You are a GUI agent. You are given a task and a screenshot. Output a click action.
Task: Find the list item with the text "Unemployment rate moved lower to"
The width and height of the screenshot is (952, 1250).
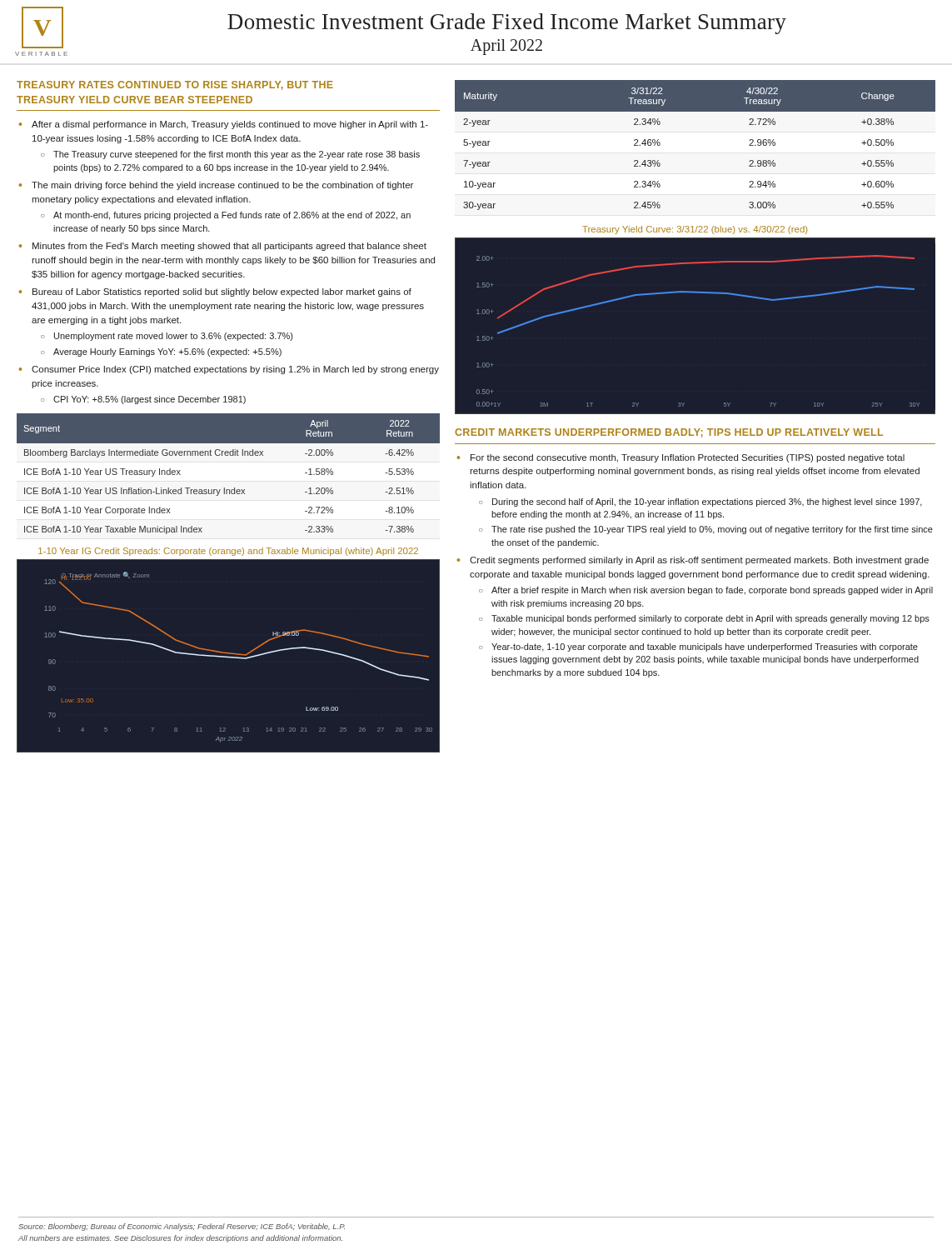click(x=173, y=336)
